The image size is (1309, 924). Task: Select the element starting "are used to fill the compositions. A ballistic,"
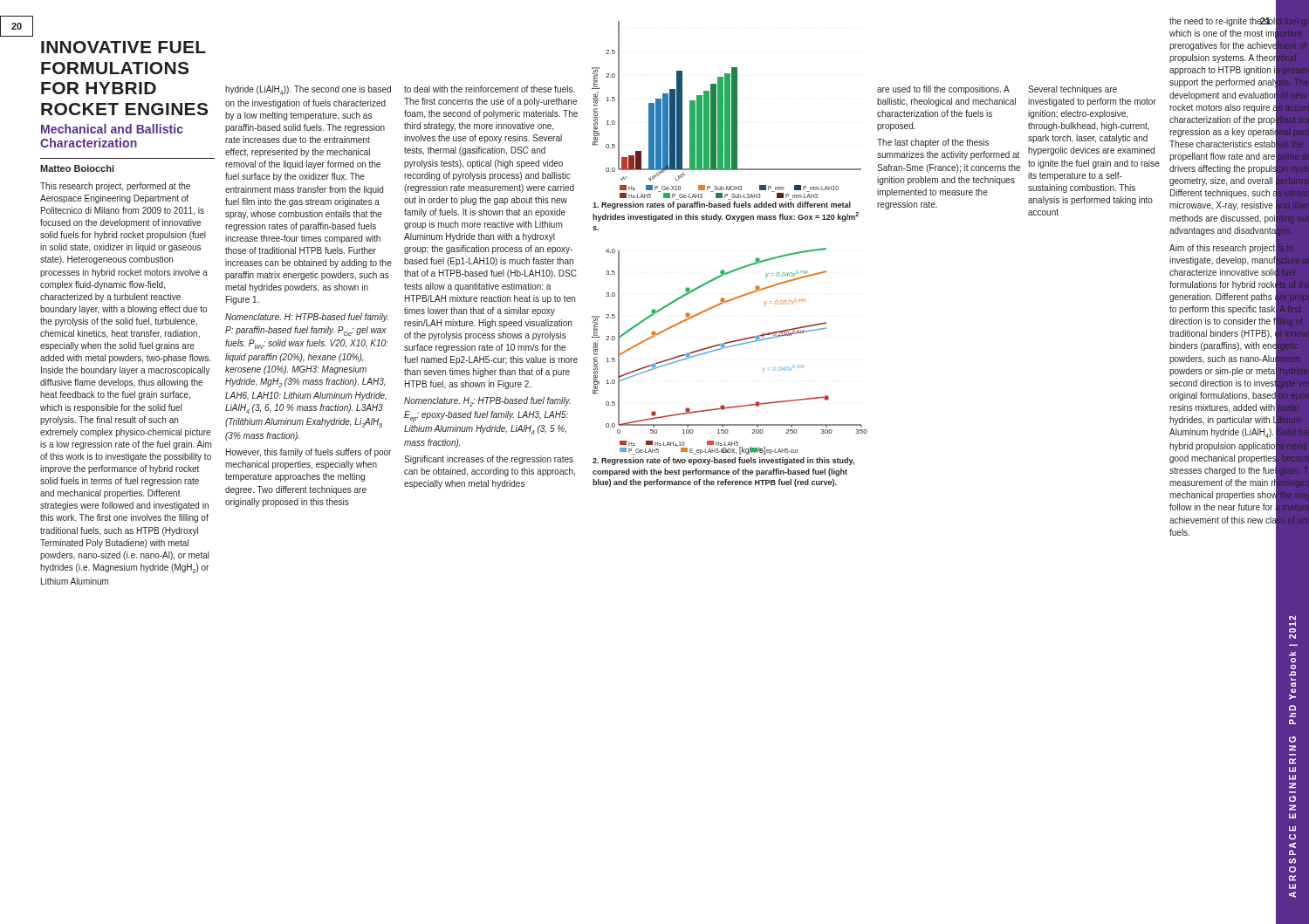click(x=947, y=108)
